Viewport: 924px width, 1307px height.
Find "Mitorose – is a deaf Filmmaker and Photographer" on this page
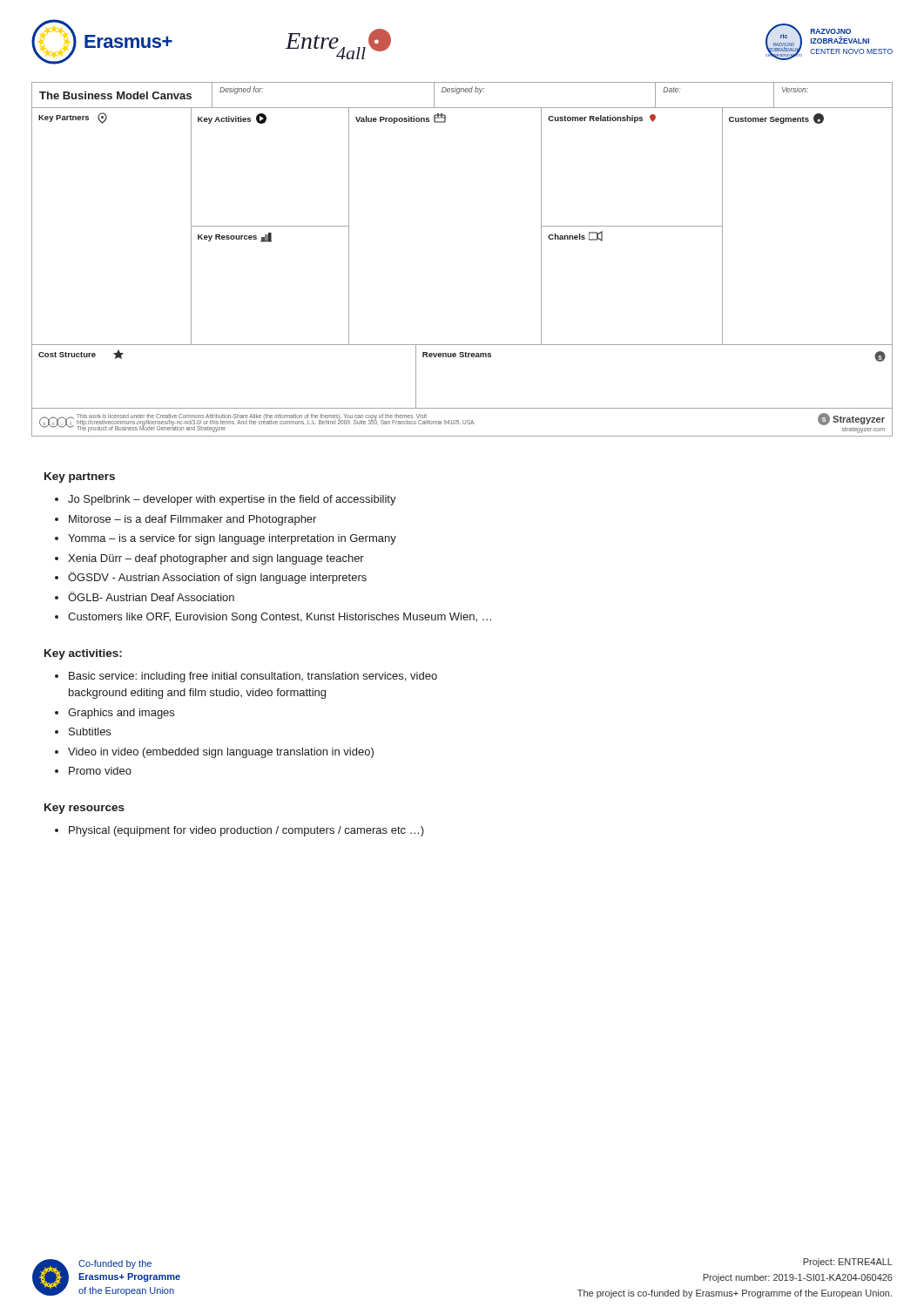click(192, 518)
